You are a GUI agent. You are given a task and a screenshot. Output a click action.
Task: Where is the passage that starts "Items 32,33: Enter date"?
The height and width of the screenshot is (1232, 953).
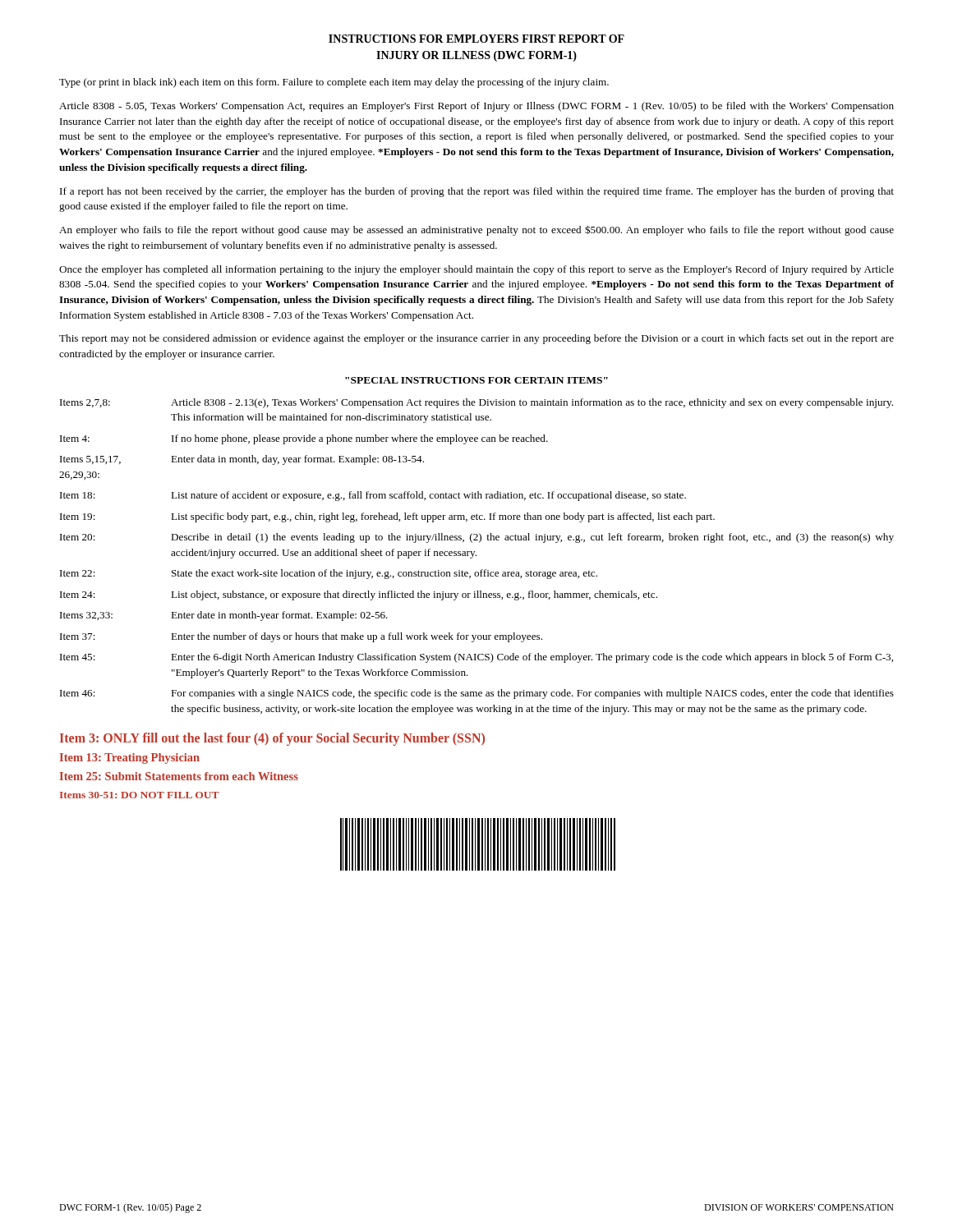click(x=224, y=616)
